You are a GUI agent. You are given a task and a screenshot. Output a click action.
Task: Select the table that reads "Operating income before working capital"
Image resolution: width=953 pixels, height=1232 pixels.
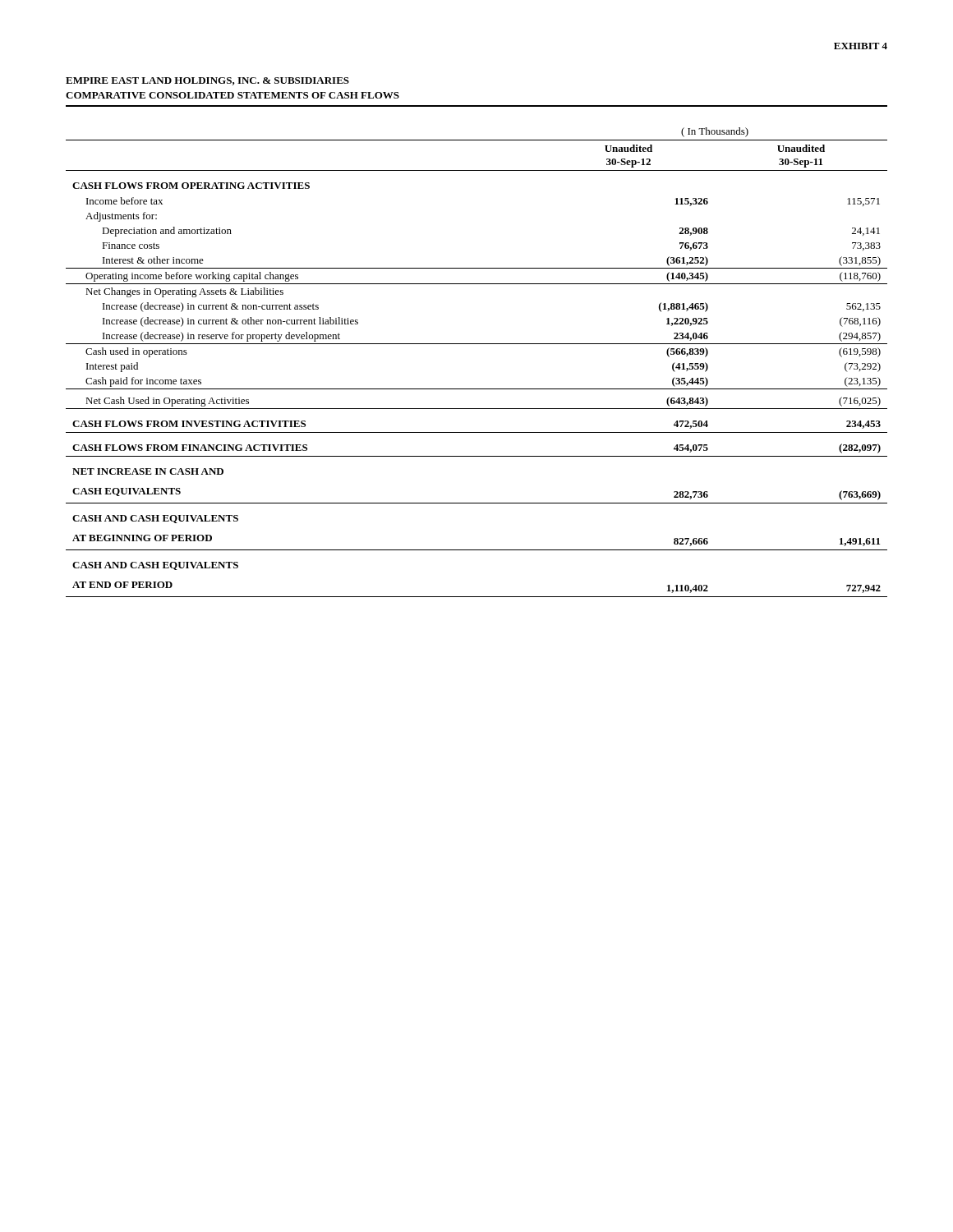tap(476, 360)
